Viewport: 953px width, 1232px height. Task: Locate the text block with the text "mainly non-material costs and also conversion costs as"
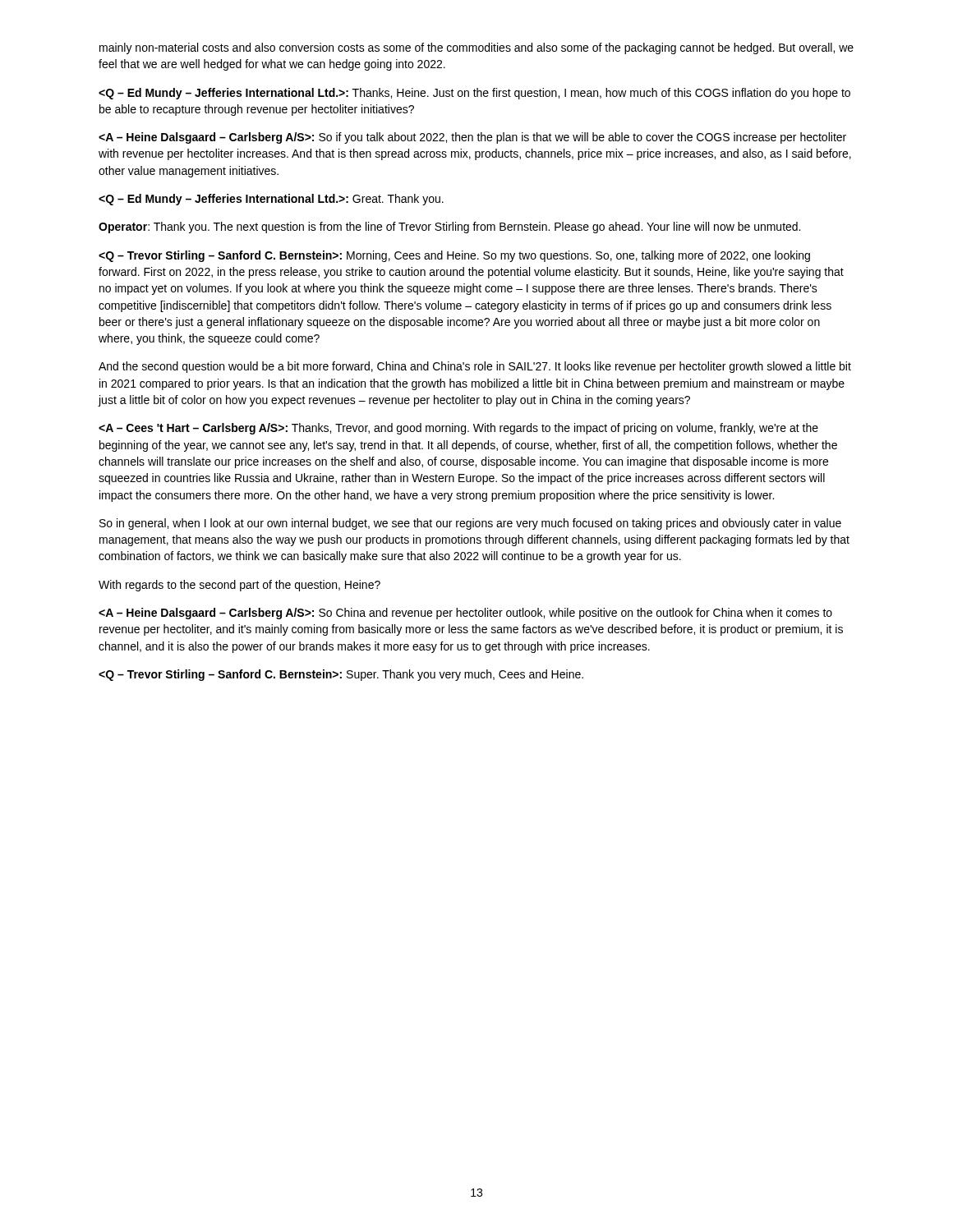tap(476, 56)
